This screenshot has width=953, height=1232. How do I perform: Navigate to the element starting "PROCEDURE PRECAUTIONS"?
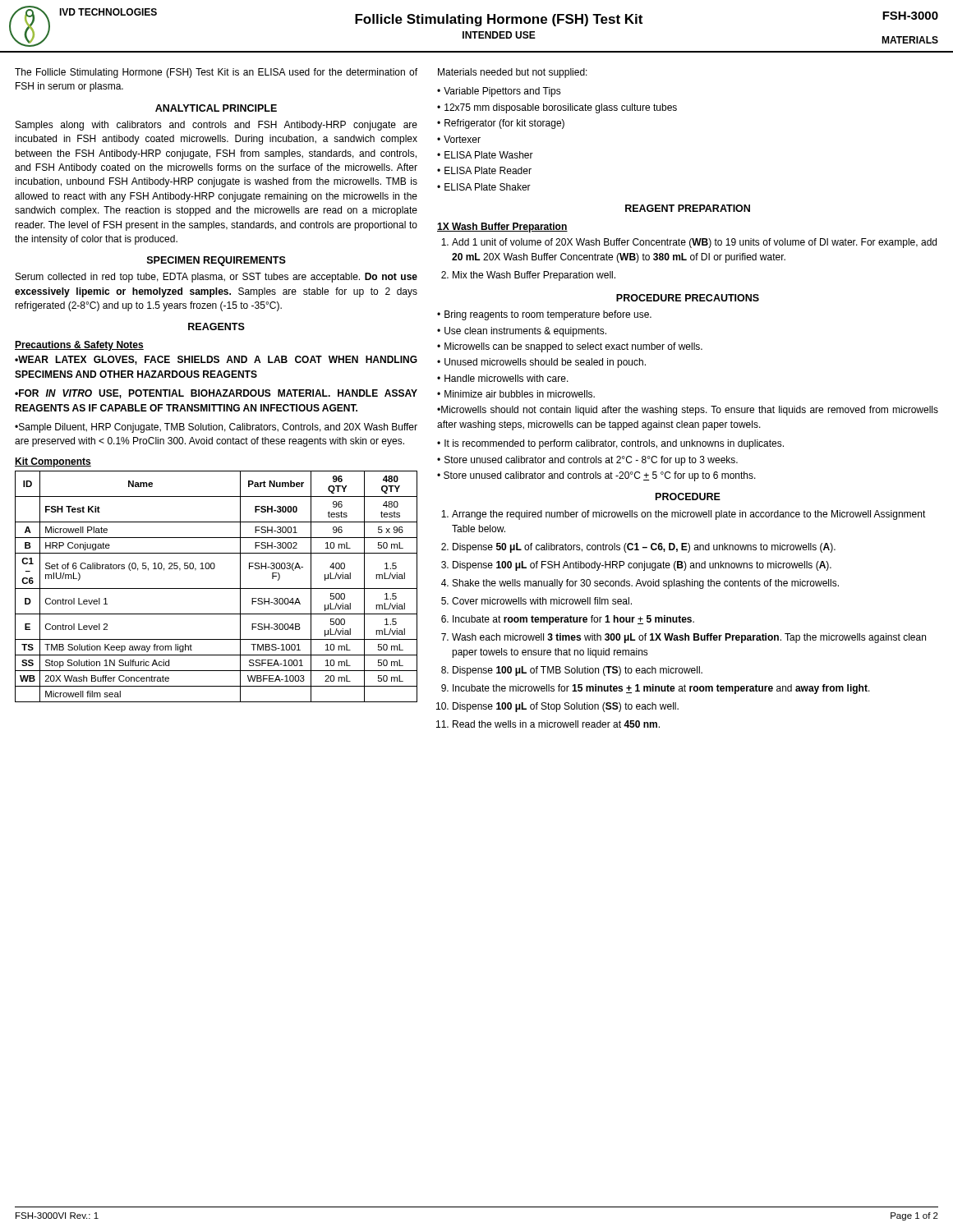coord(688,298)
